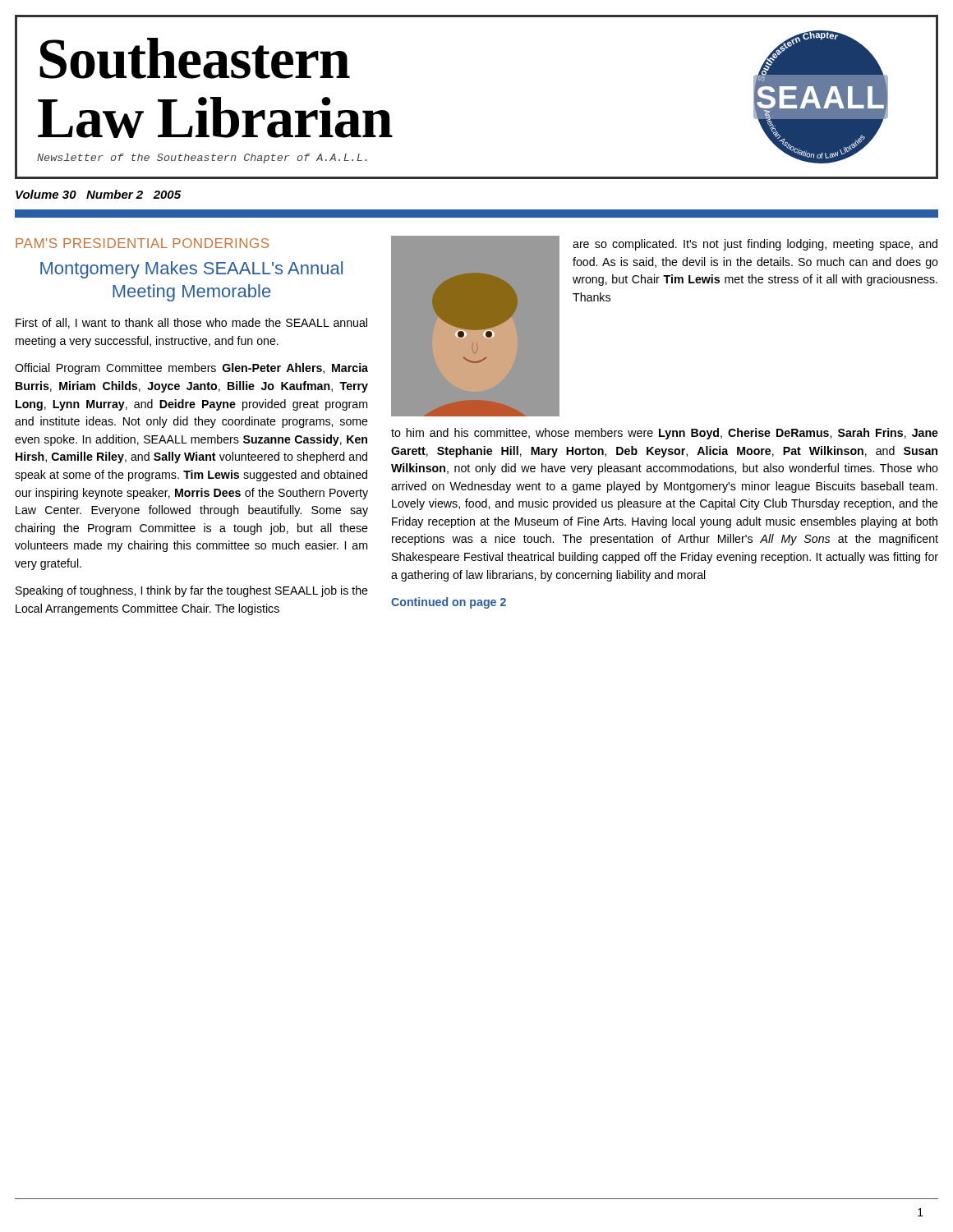Point to the region starting "Speaking of toughness, I"
953x1232 pixels.
pyautogui.click(x=191, y=600)
